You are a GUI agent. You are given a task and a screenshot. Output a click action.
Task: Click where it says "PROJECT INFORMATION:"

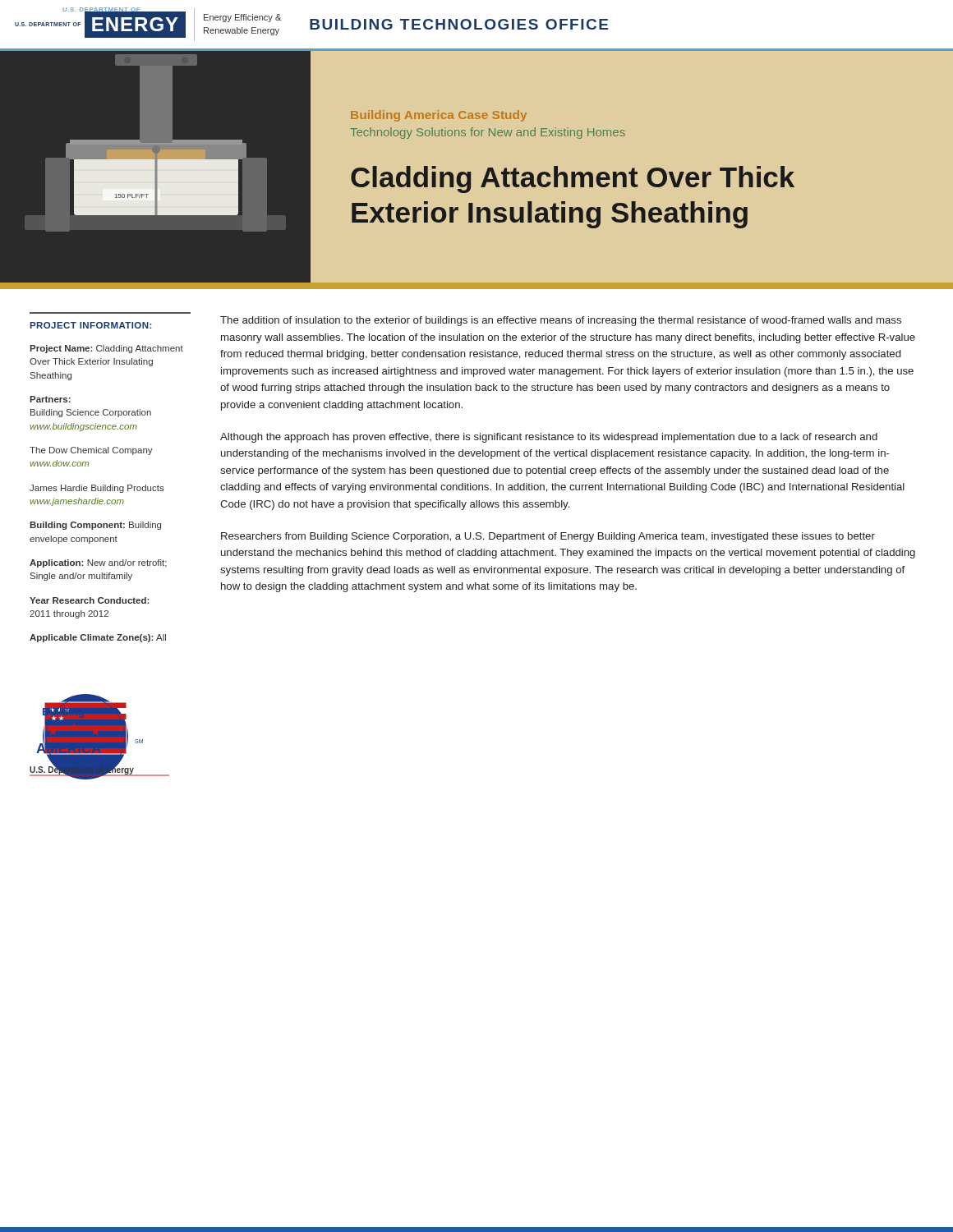tap(91, 325)
